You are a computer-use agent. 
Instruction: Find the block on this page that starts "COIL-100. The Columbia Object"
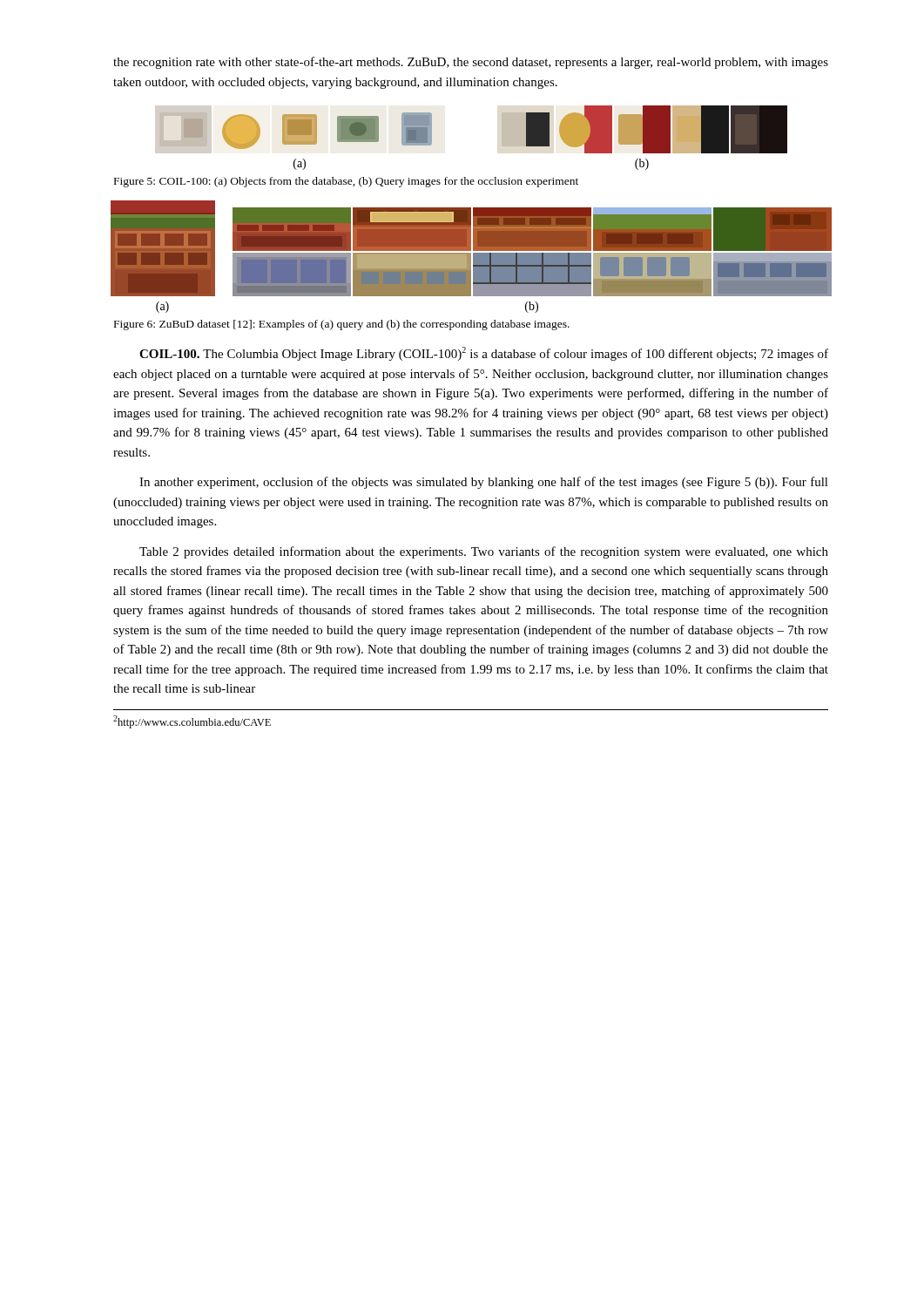pos(471,402)
